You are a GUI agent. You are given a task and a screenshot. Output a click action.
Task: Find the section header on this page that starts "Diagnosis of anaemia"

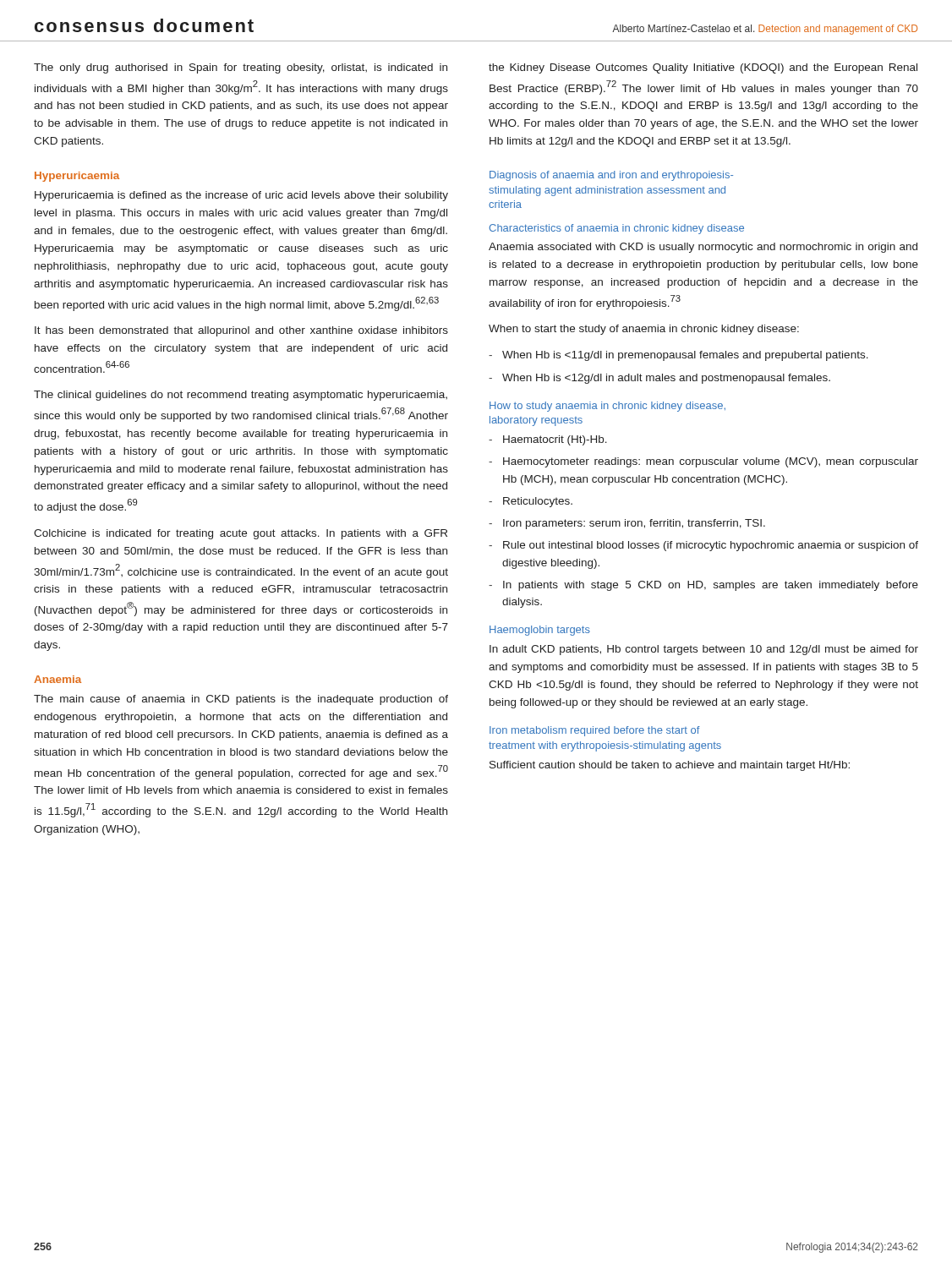[x=611, y=189]
